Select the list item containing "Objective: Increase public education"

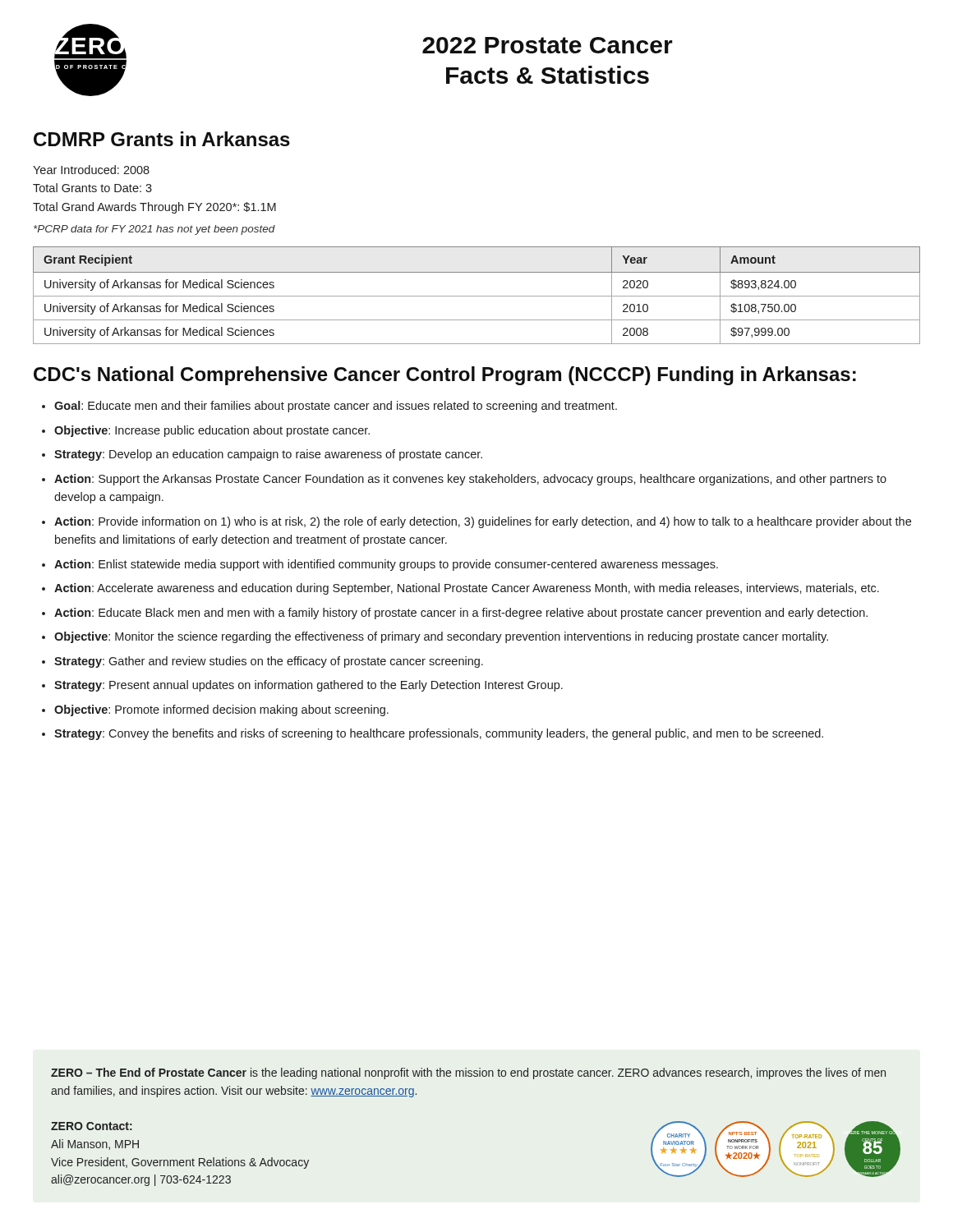(x=212, y=430)
